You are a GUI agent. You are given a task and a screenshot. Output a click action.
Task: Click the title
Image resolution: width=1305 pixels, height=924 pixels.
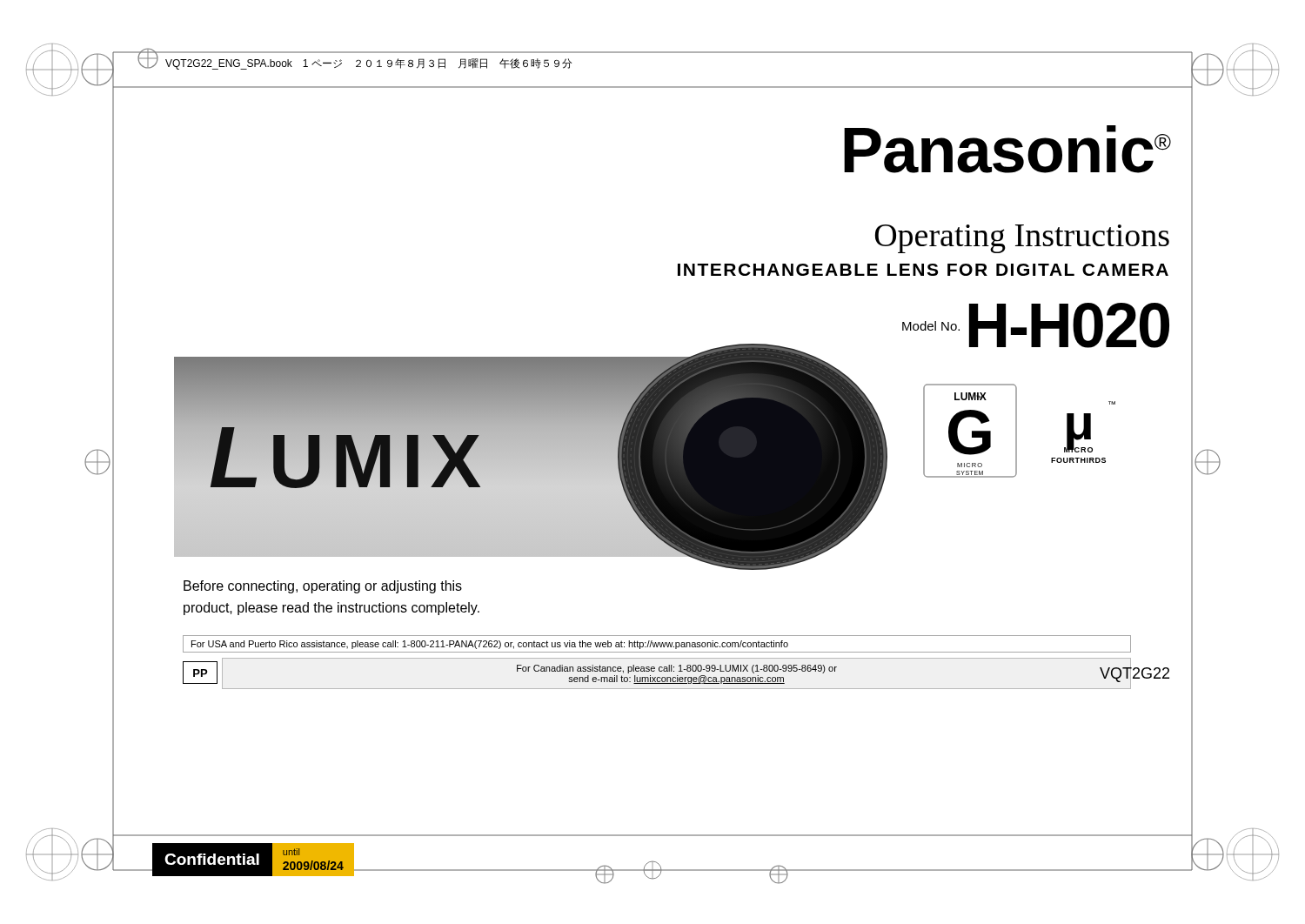coord(1005,150)
